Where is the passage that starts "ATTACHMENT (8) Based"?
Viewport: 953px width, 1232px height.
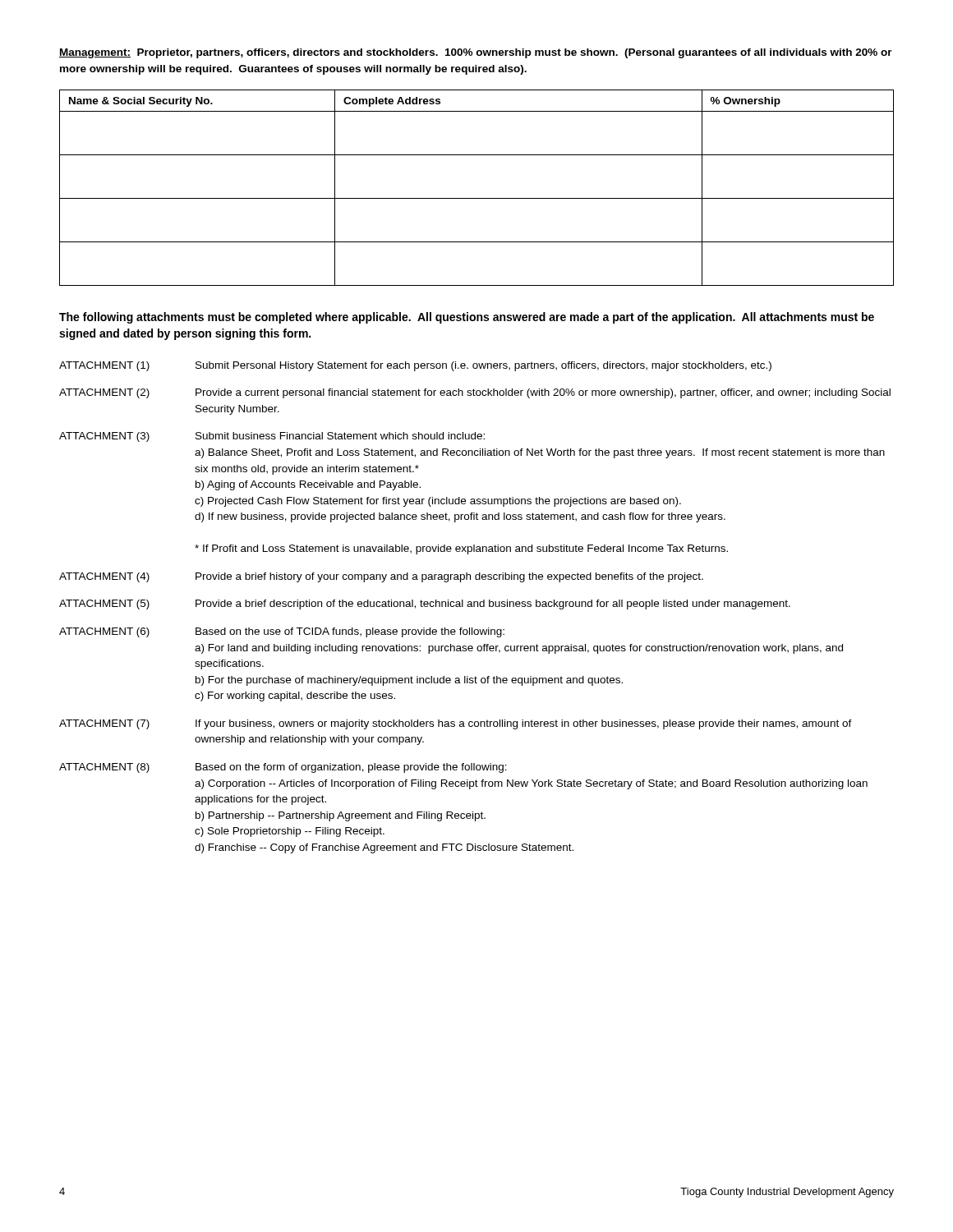click(x=476, y=807)
